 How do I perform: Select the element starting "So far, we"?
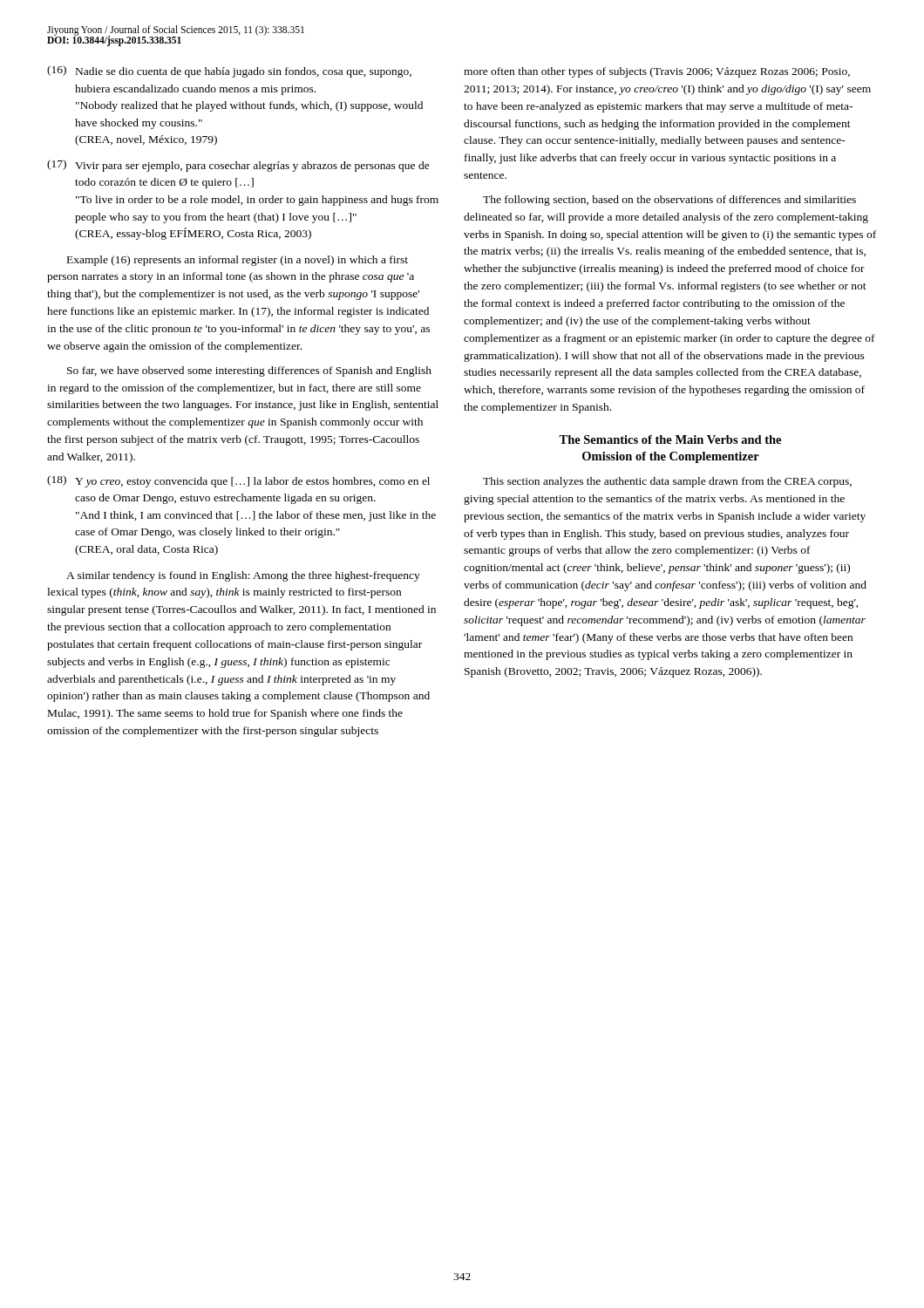(x=243, y=414)
